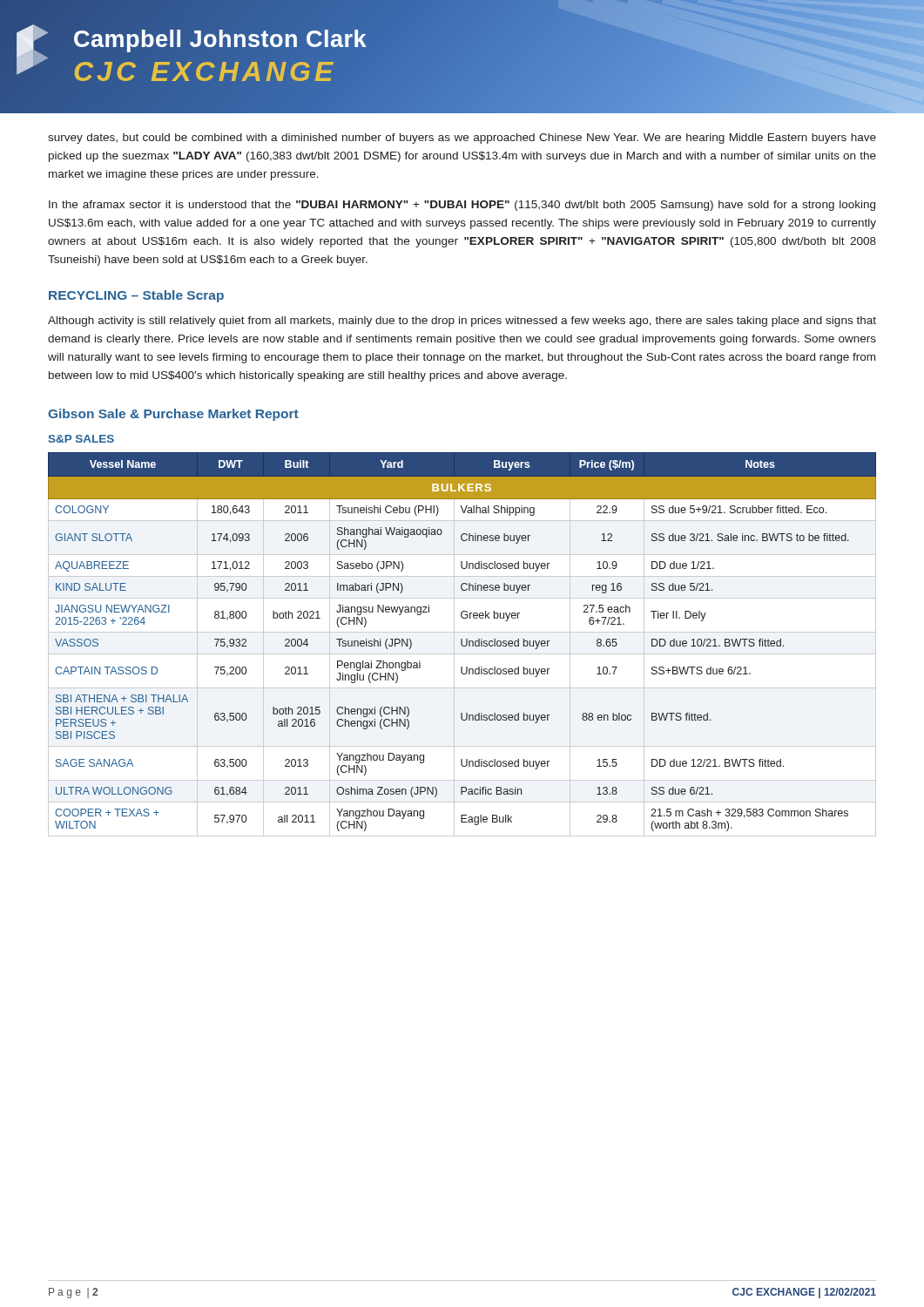Point to the block beginning "In the aframax sector it"
Image resolution: width=924 pixels, height=1307 pixels.
pyautogui.click(x=462, y=231)
